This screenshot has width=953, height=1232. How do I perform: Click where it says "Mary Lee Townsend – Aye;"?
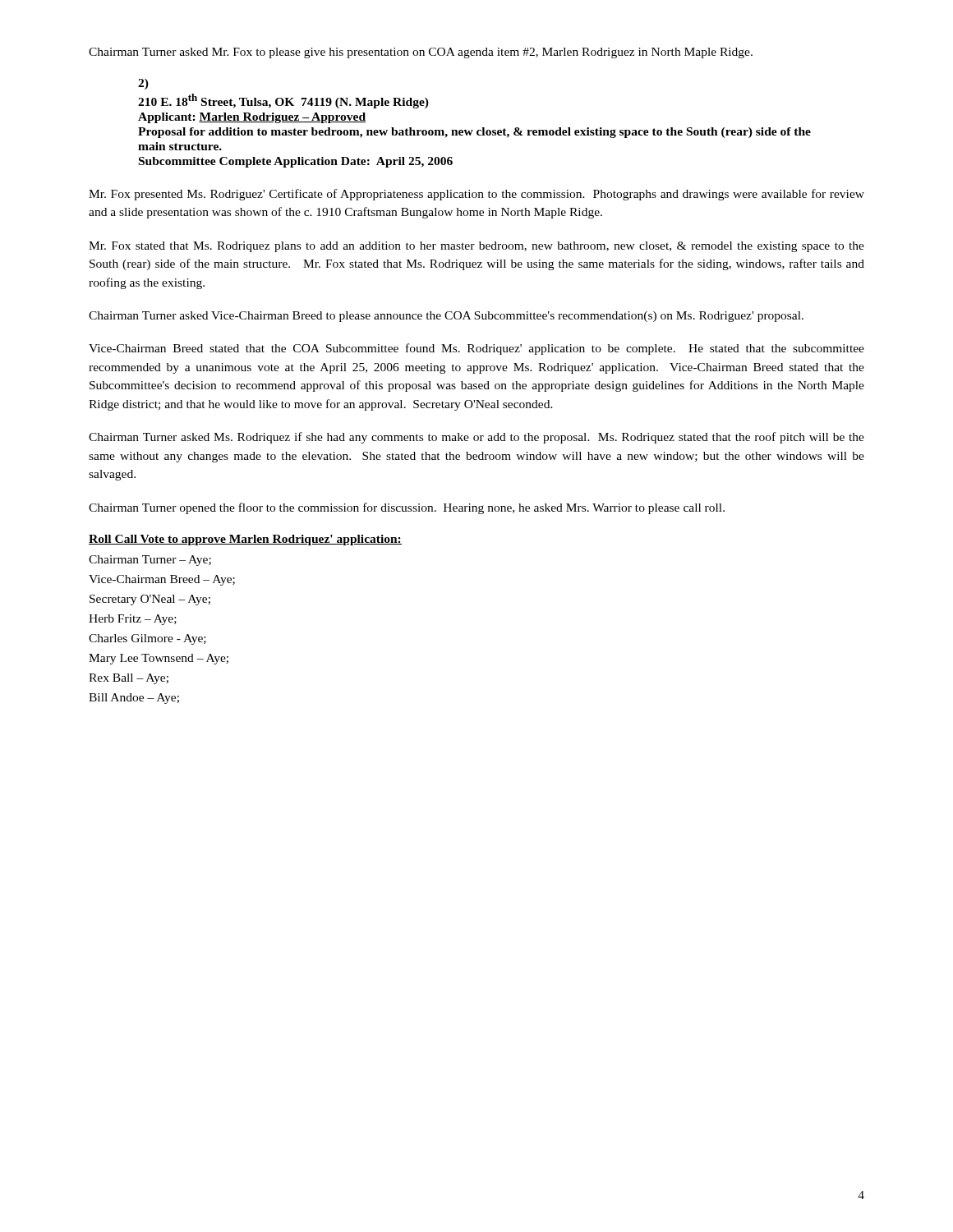[159, 658]
